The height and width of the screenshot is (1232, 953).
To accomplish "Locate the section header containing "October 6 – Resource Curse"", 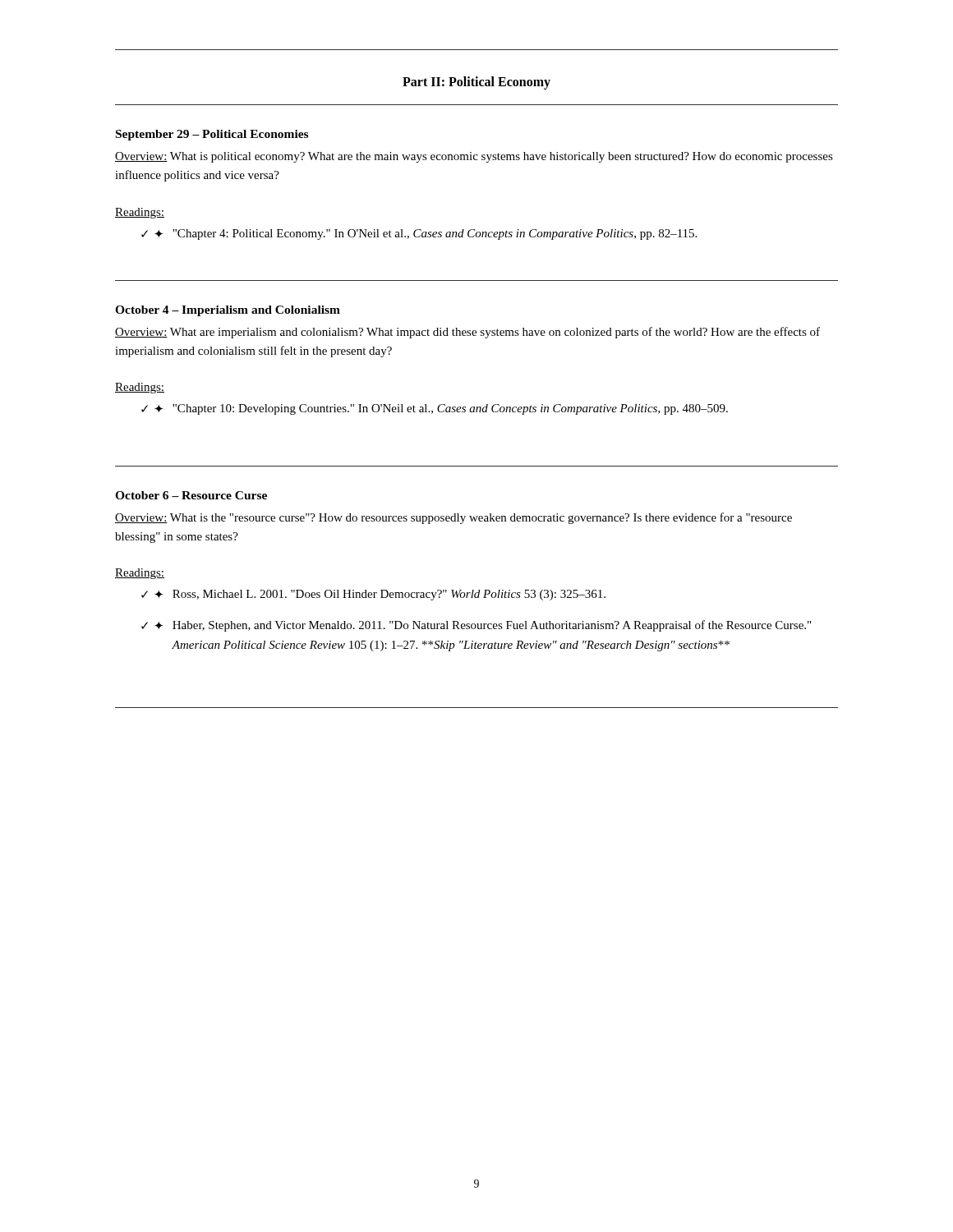I will (191, 494).
